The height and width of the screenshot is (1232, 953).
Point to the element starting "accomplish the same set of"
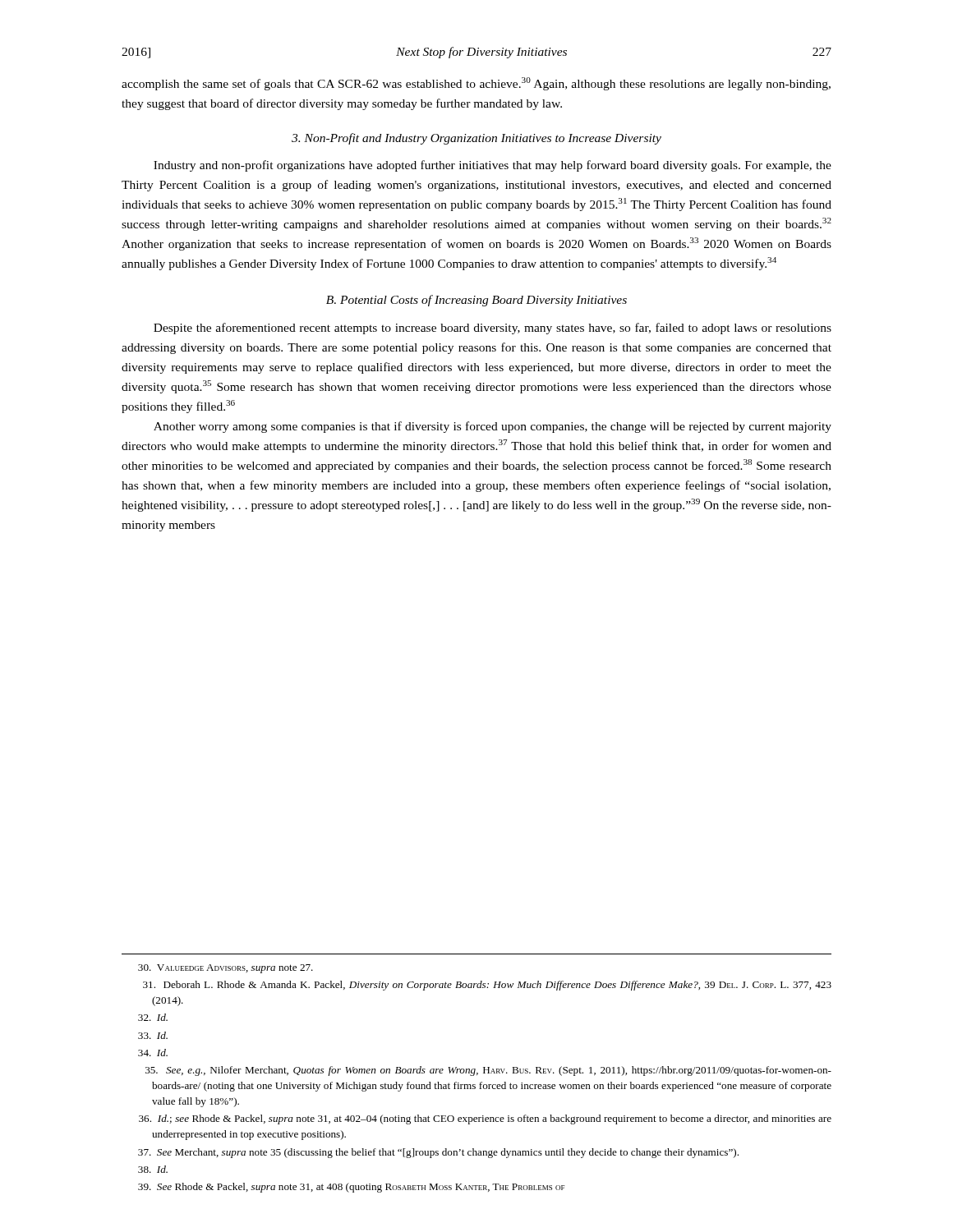point(476,94)
